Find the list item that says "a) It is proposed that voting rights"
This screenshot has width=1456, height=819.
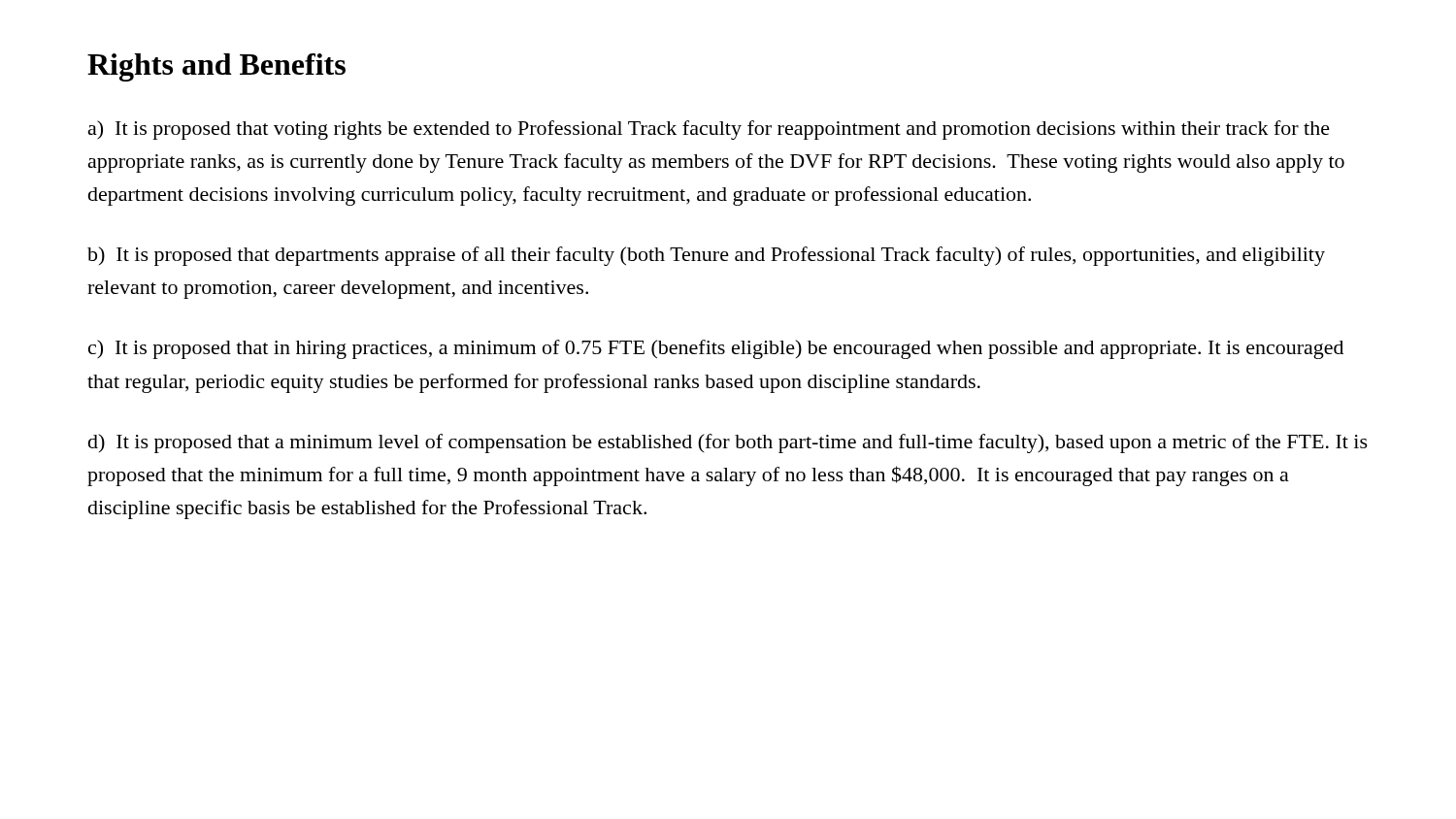click(716, 161)
